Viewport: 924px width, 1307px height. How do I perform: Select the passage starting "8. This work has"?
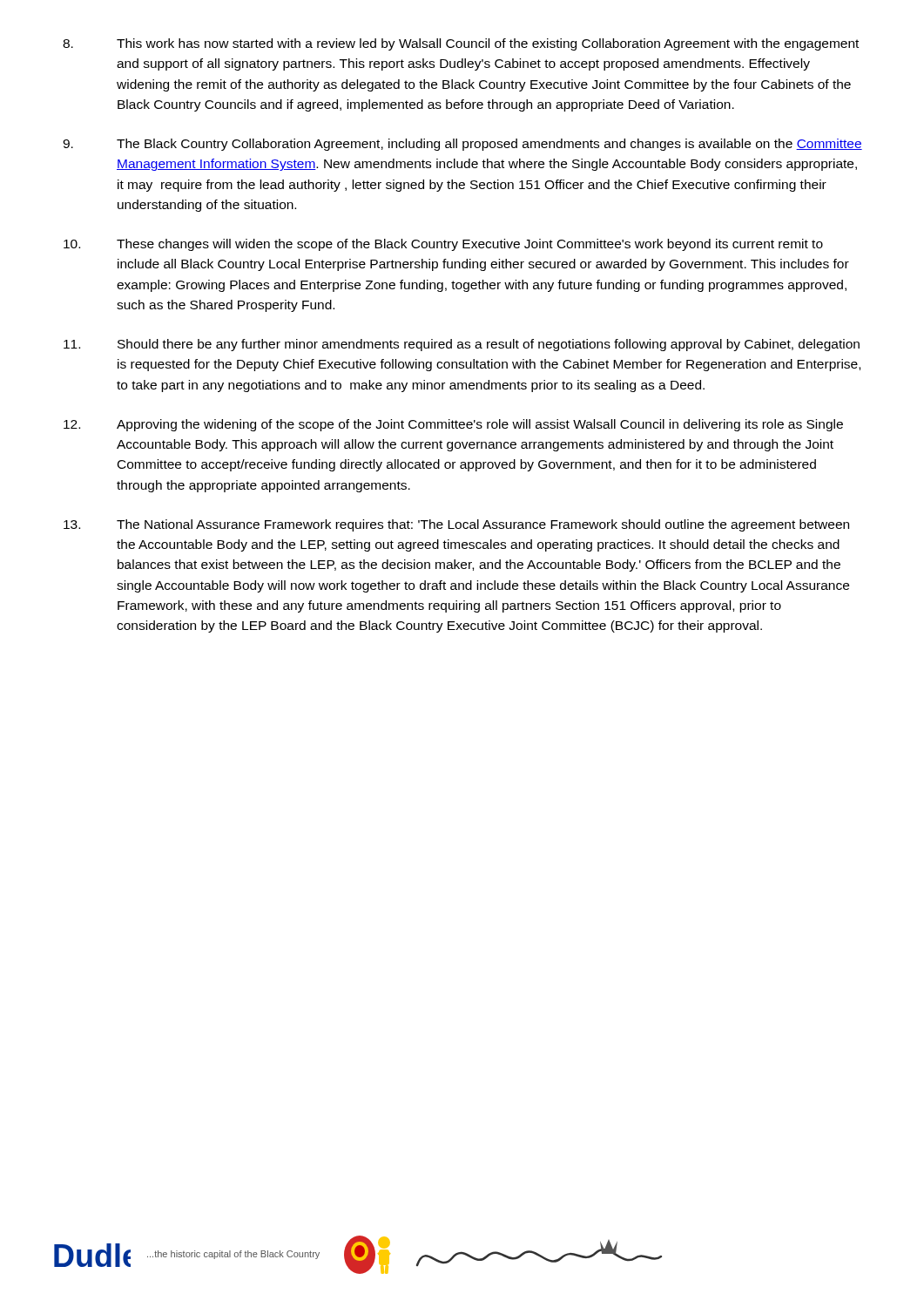(464, 74)
